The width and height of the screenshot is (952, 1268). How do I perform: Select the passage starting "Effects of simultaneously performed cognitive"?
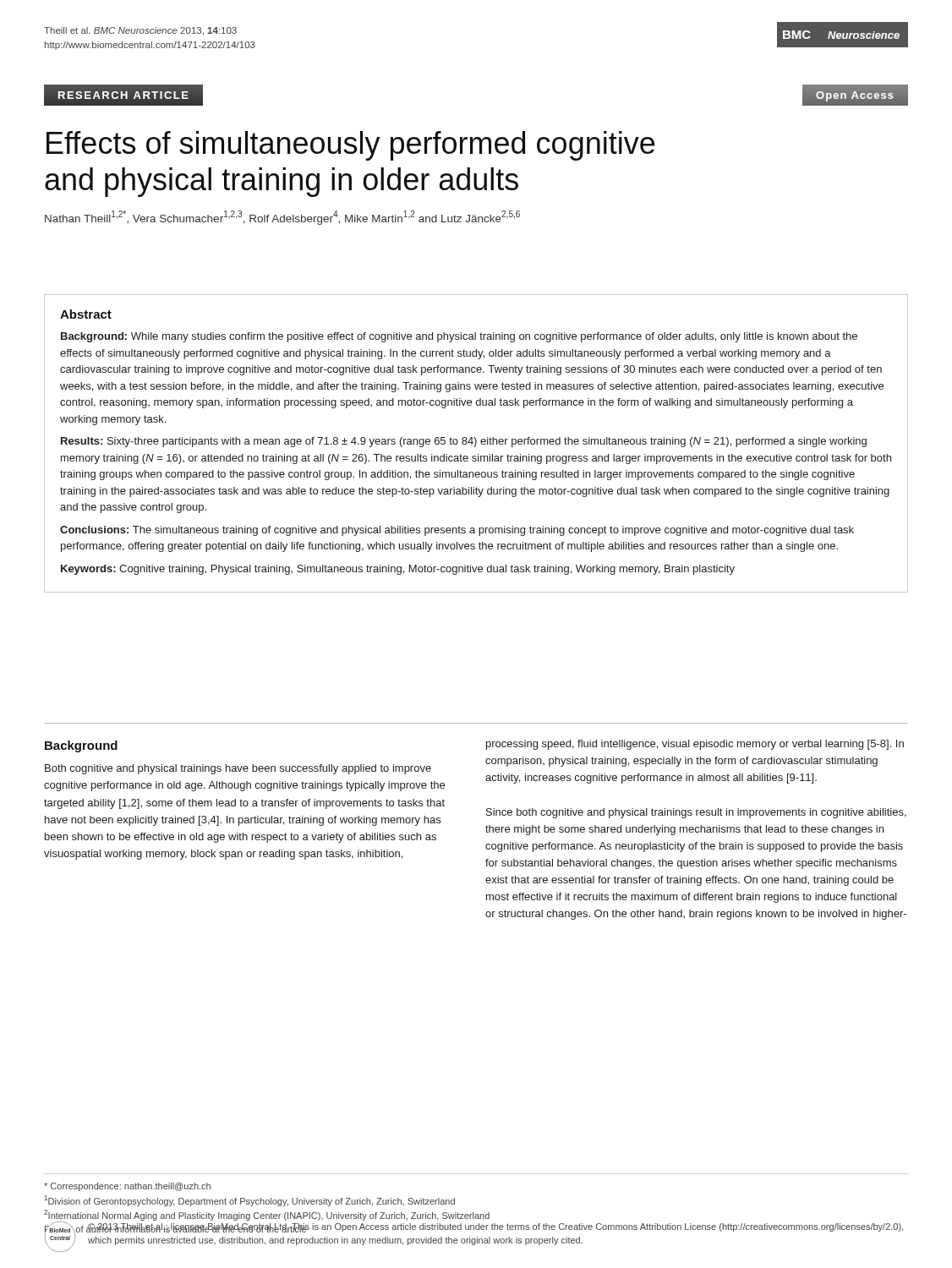(350, 162)
